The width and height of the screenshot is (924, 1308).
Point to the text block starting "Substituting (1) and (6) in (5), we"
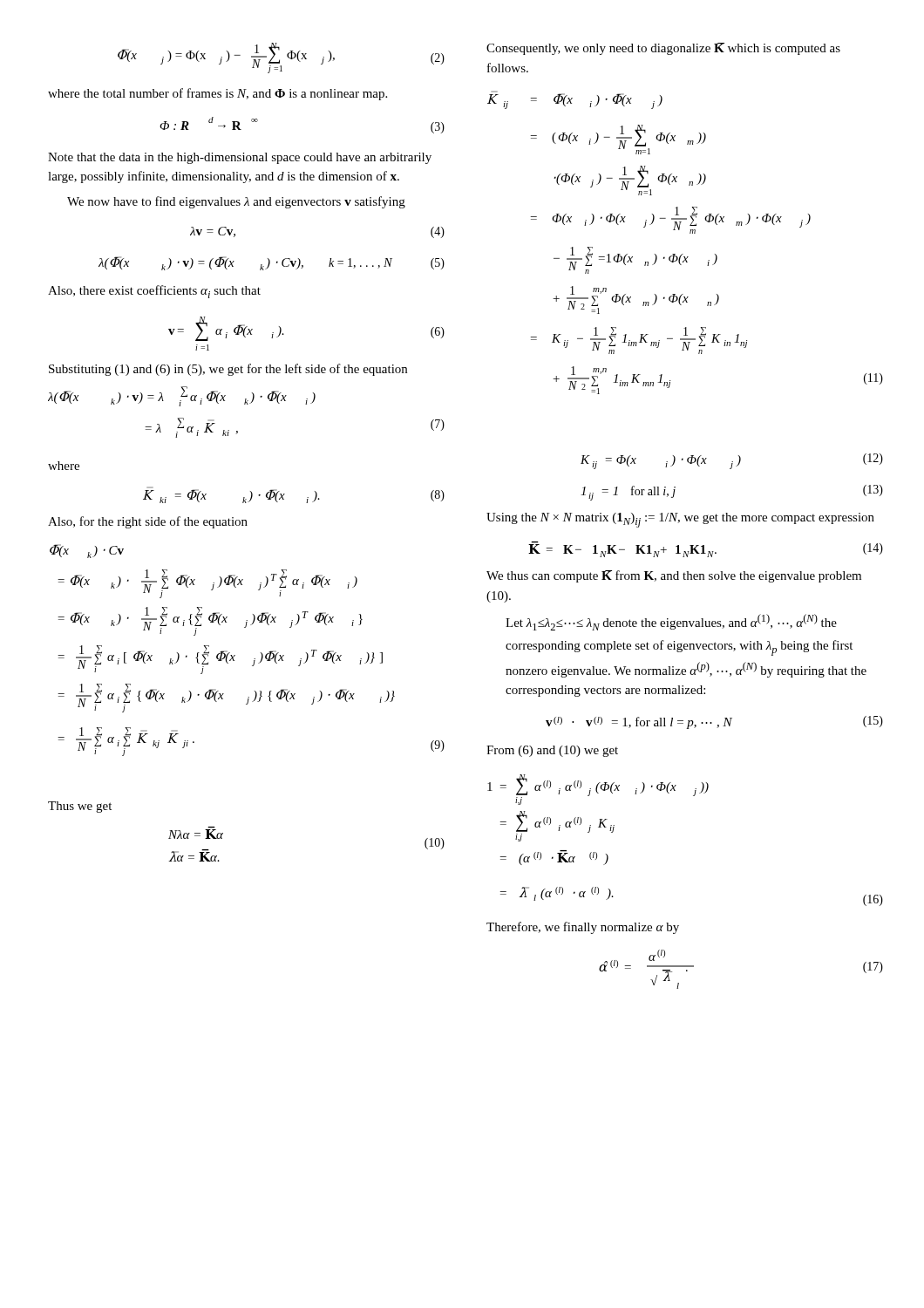tap(246, 369)
